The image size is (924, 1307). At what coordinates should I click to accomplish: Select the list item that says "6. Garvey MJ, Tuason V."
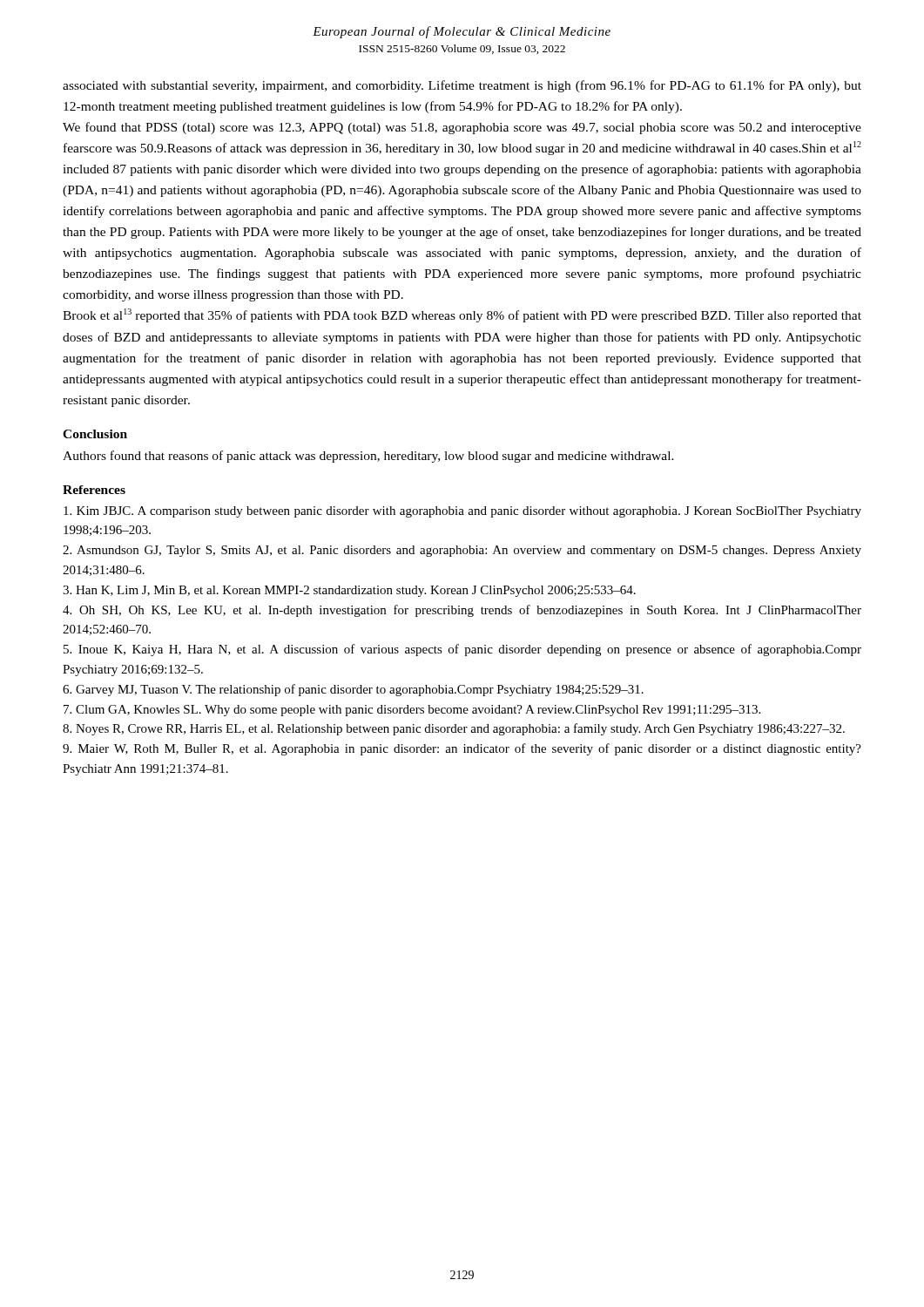(x=353, y=689)
